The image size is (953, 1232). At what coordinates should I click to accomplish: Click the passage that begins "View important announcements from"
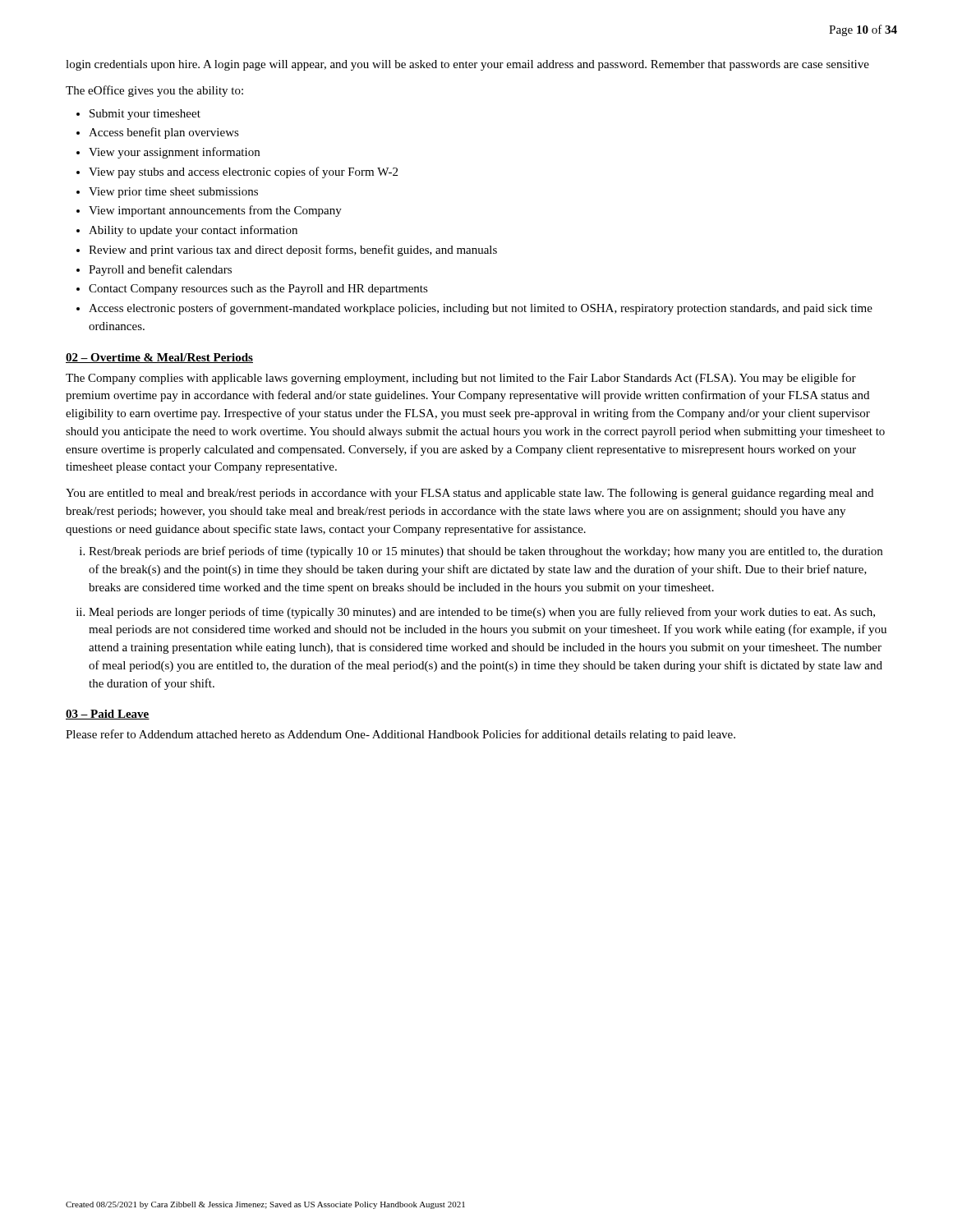coord(215,210)
